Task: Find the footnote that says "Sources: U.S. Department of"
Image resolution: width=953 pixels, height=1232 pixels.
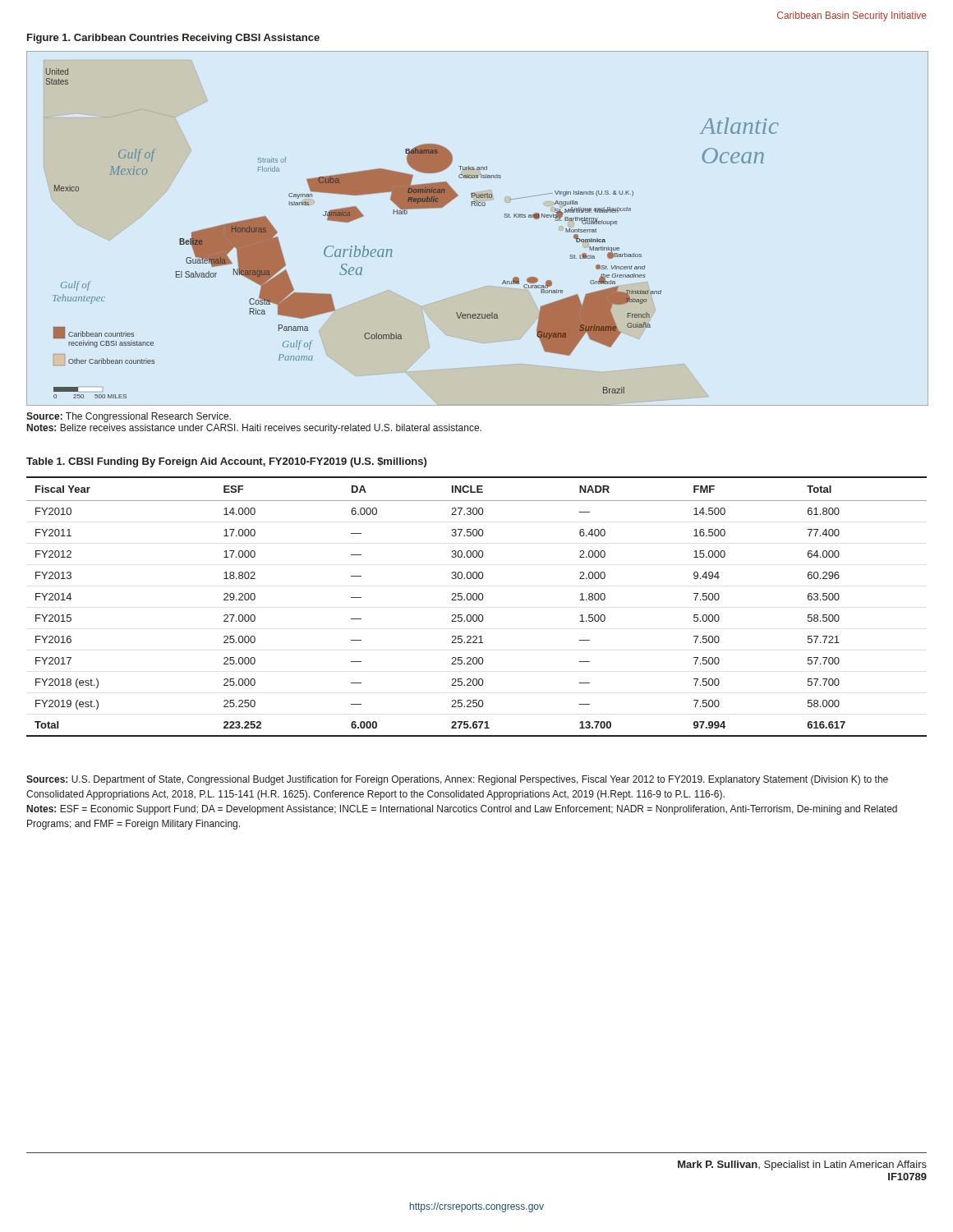Action: 462,802
